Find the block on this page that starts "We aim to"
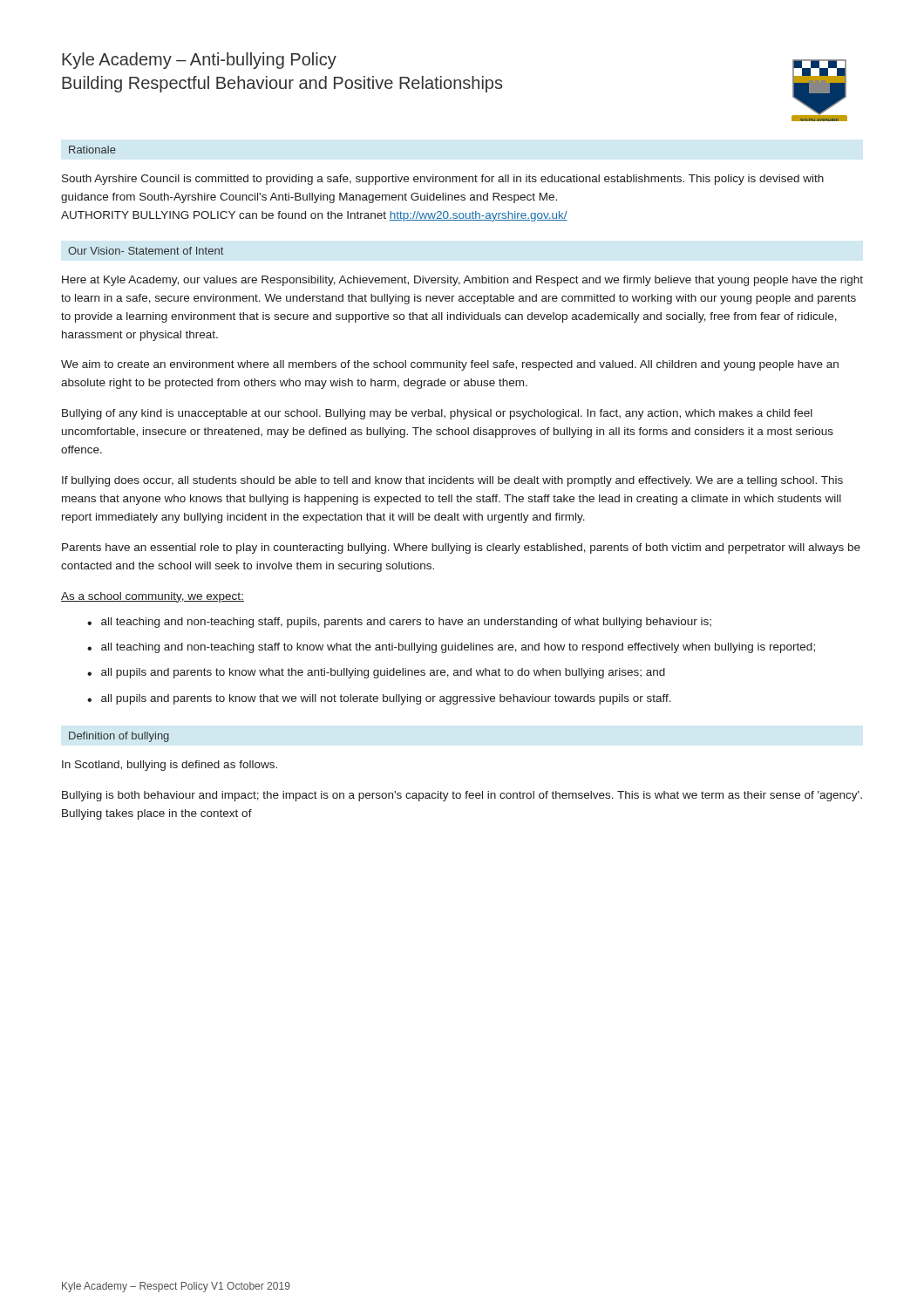924x1308 pixels. click(x=450, y=374)
